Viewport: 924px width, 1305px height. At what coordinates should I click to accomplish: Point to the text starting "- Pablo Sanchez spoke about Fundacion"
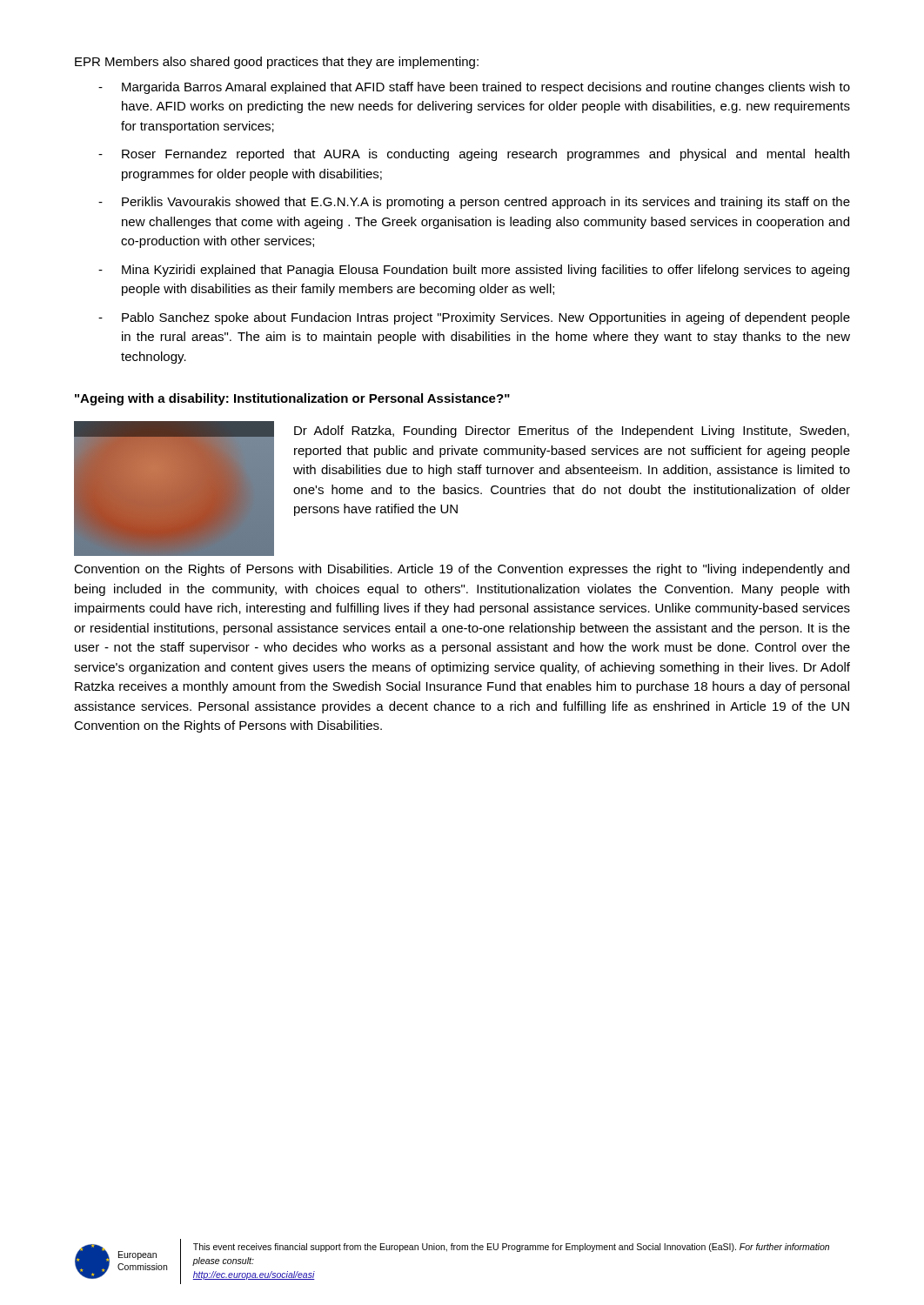(x=474, y=337)
